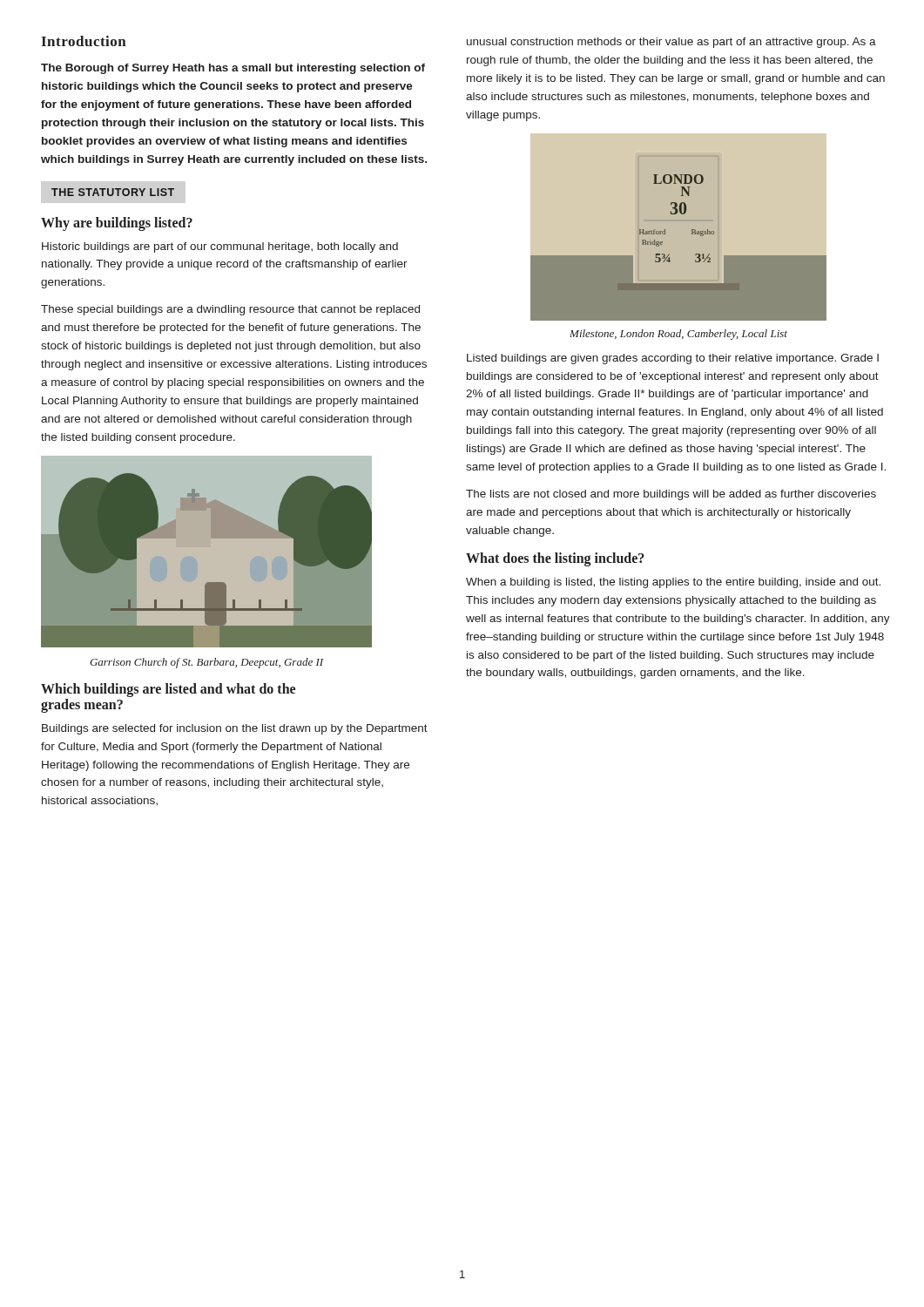Find the caption on this page that starts "Garrison Church of St. Barbara, Deepcut,"
Image resolution: width=924 pixels, height=1307 pixels.
pyautogui.click(x=206, y=661)
